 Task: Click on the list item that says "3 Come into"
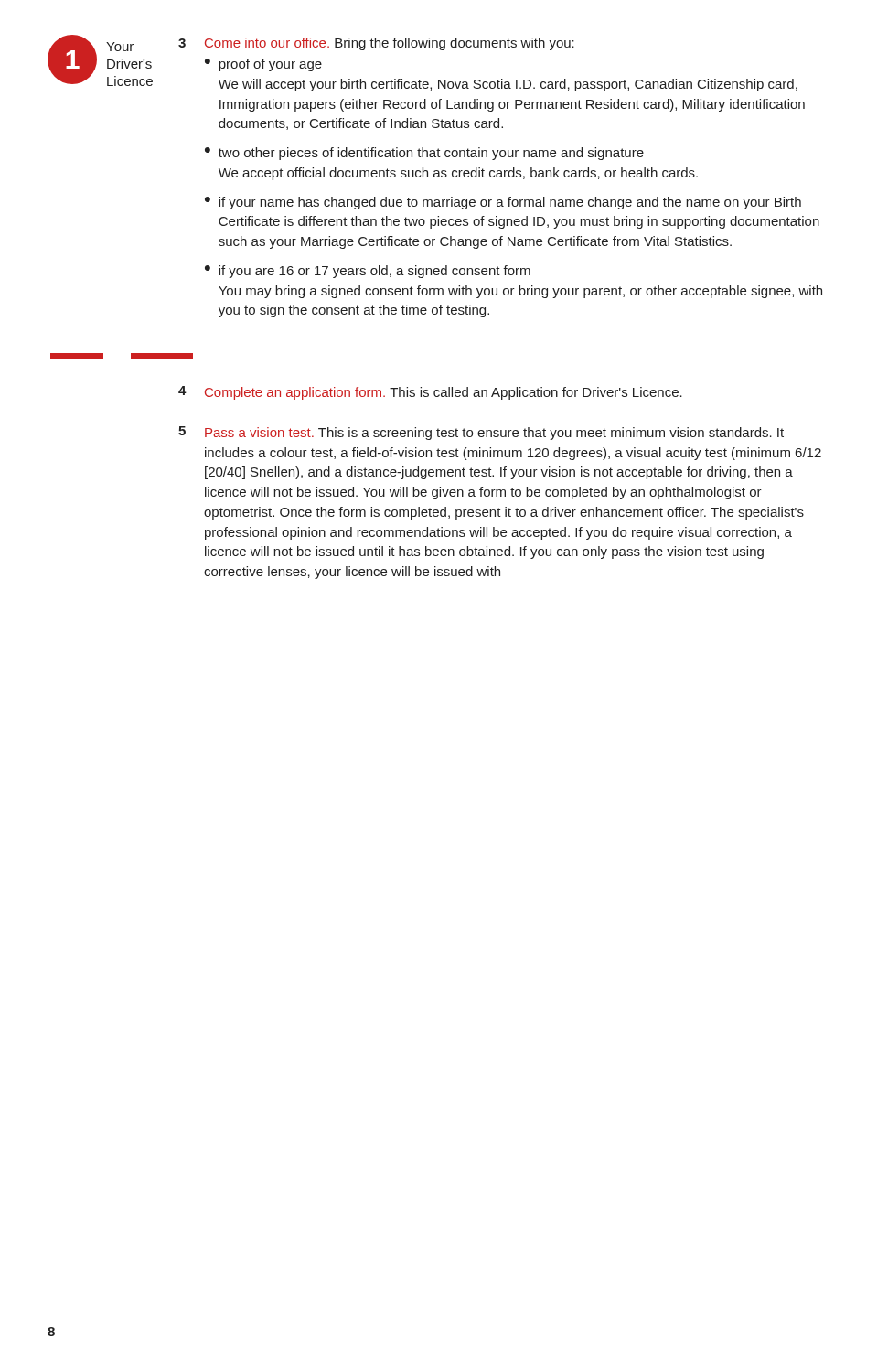(x=501, y=182)
